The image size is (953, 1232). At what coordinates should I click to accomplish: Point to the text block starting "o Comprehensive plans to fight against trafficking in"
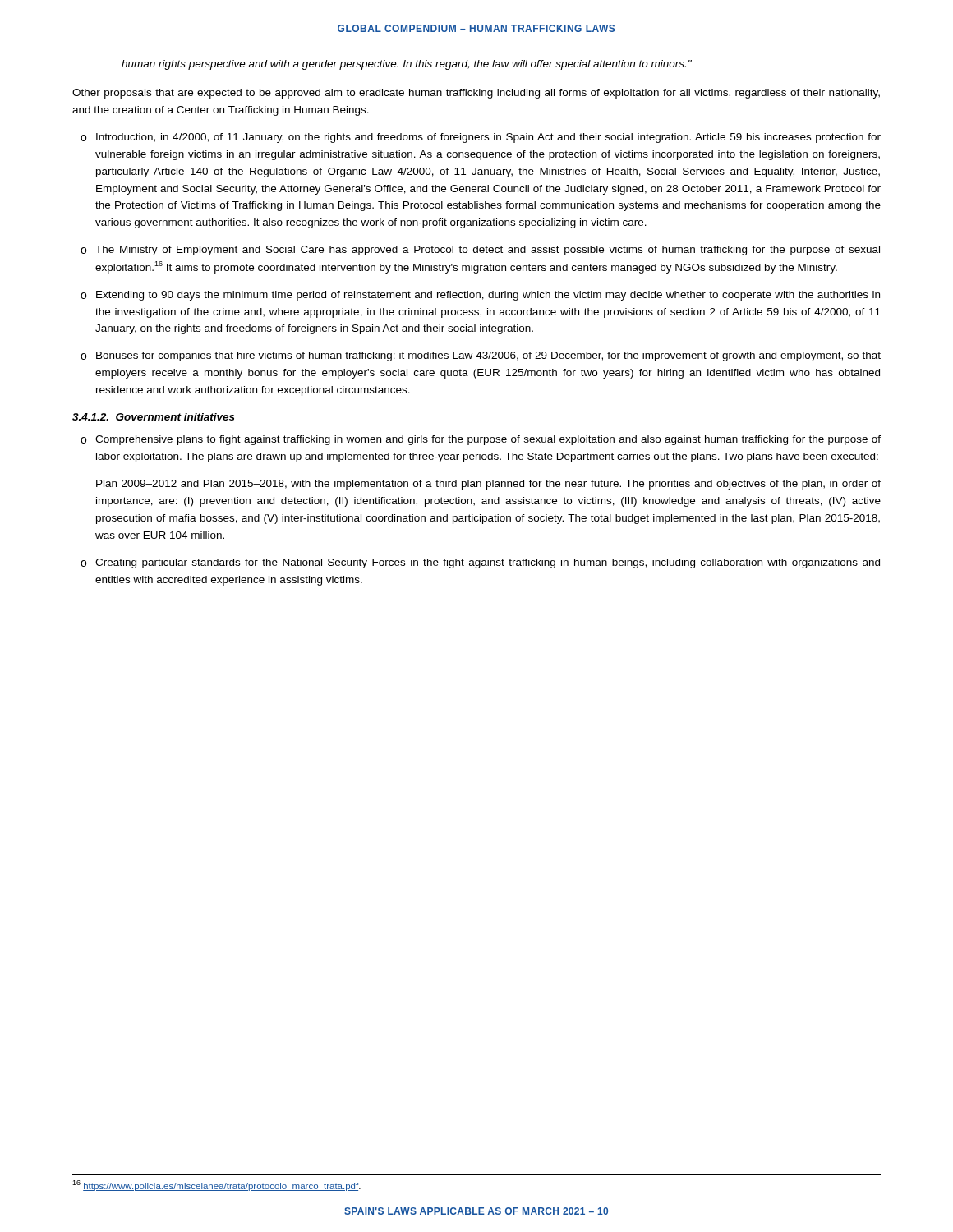pos(476,449)
